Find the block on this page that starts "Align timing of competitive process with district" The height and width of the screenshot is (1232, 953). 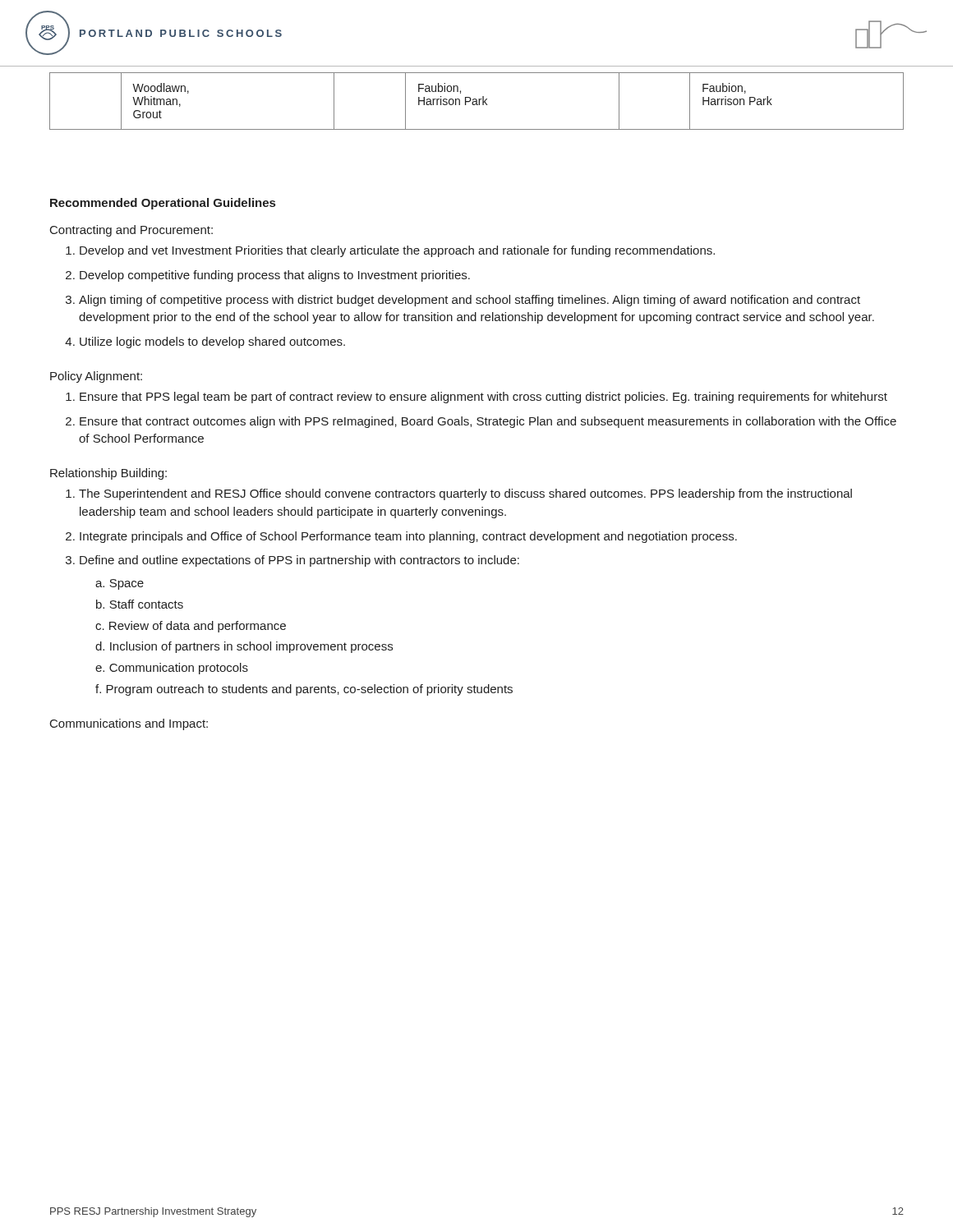[477, 308]
